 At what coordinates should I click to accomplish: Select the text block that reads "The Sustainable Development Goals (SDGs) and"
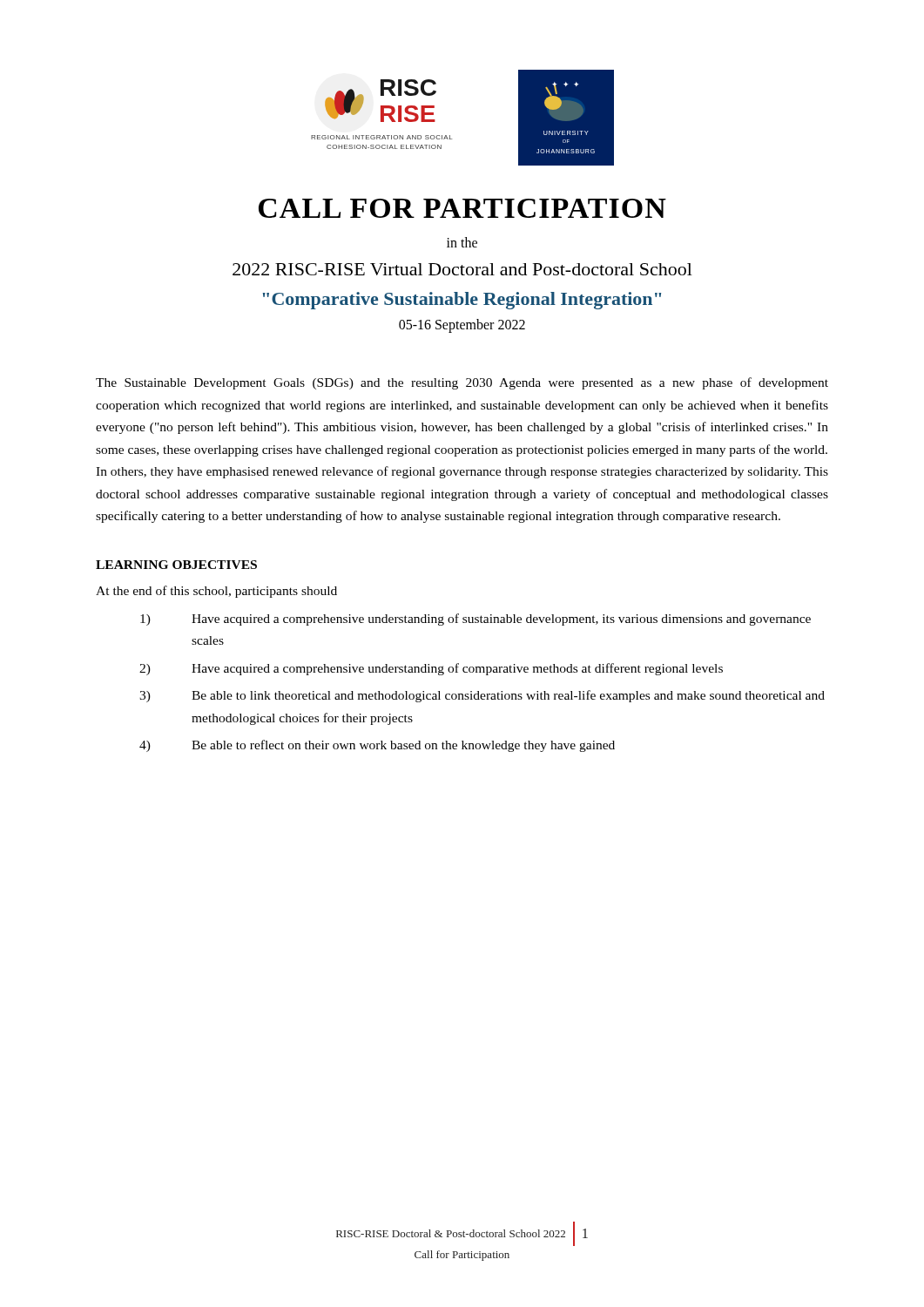coord(462,449)
